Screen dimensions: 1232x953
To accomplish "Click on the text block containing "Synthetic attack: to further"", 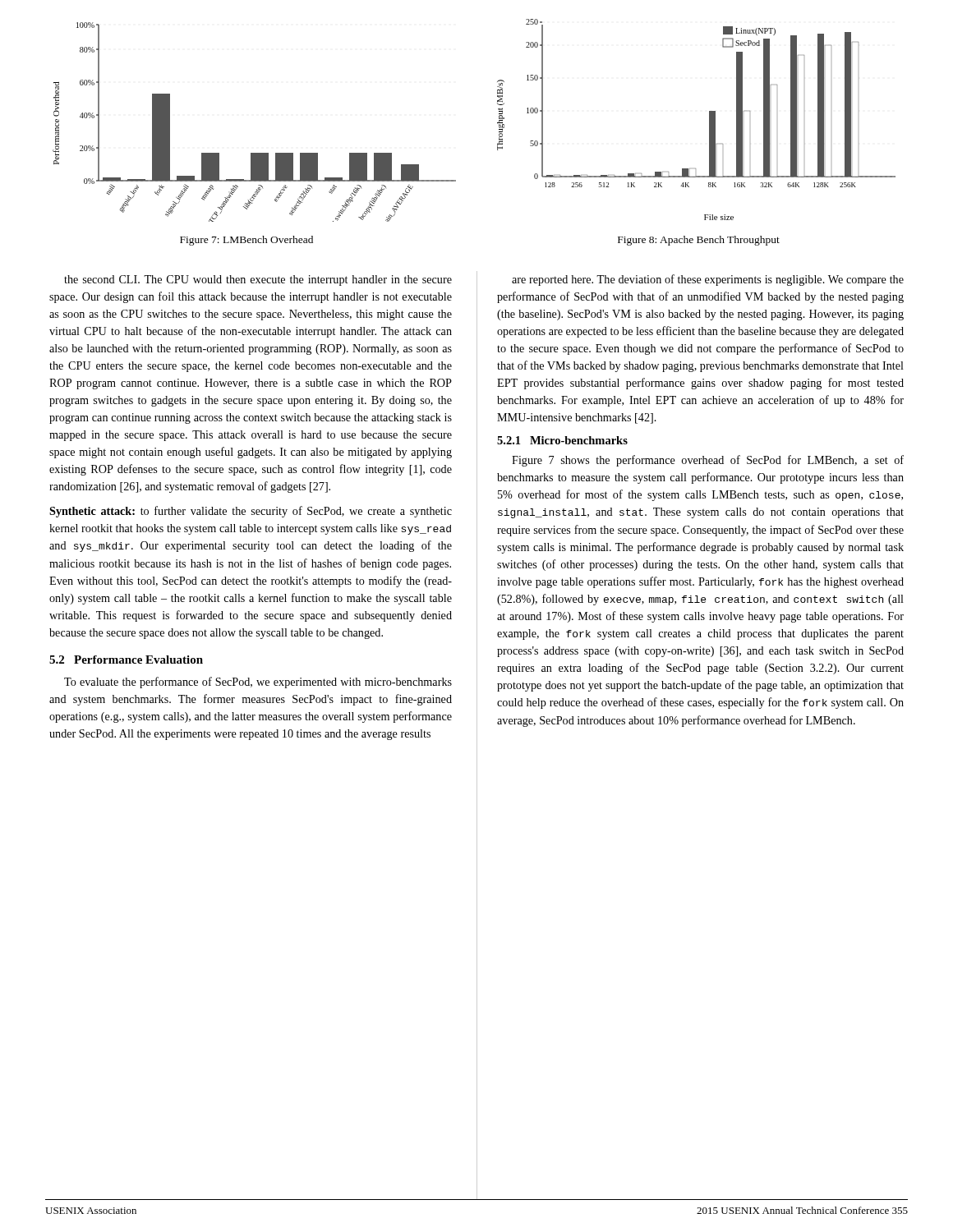I will point(251,572).
